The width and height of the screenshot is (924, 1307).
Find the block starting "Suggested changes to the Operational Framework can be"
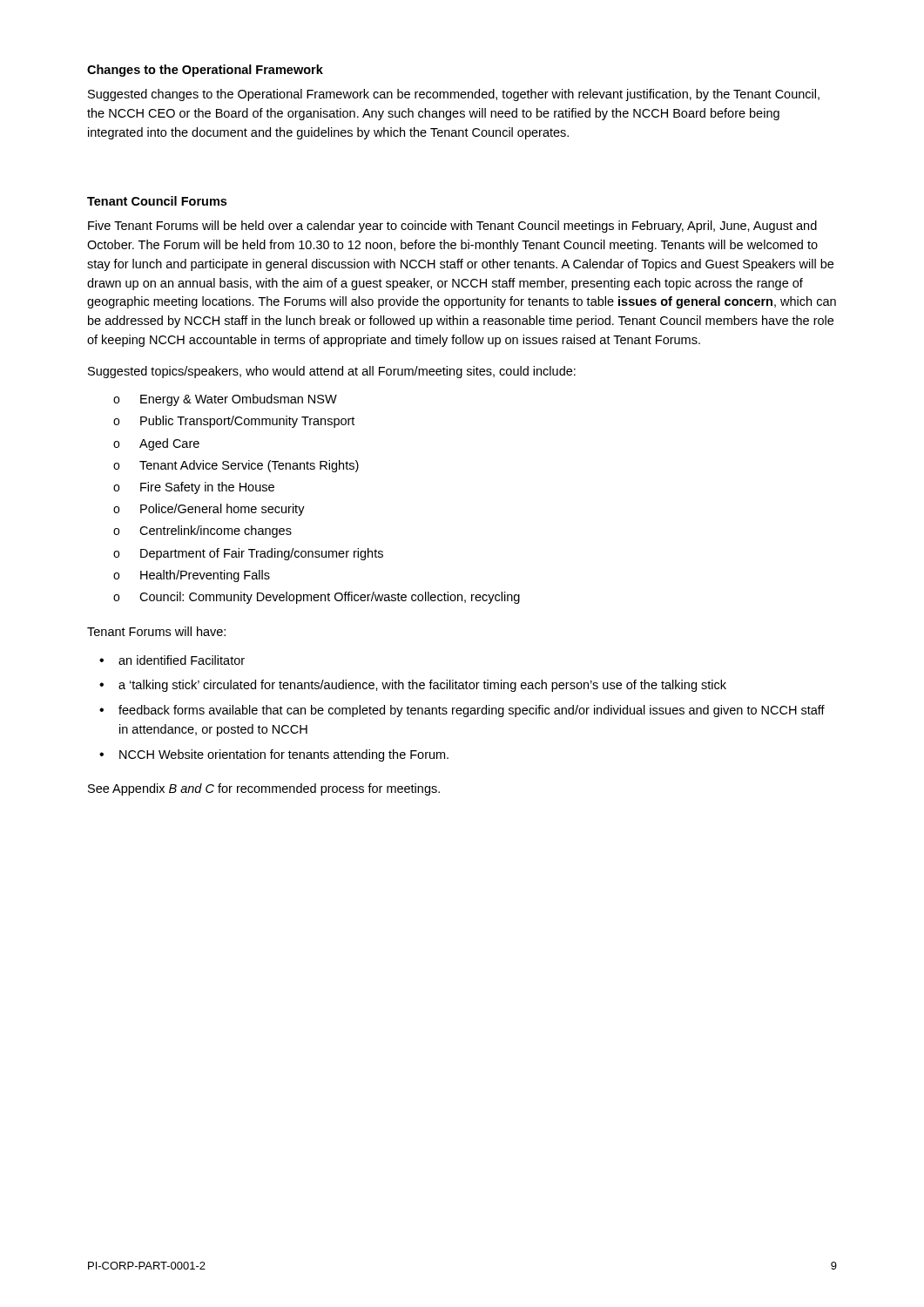454,113
